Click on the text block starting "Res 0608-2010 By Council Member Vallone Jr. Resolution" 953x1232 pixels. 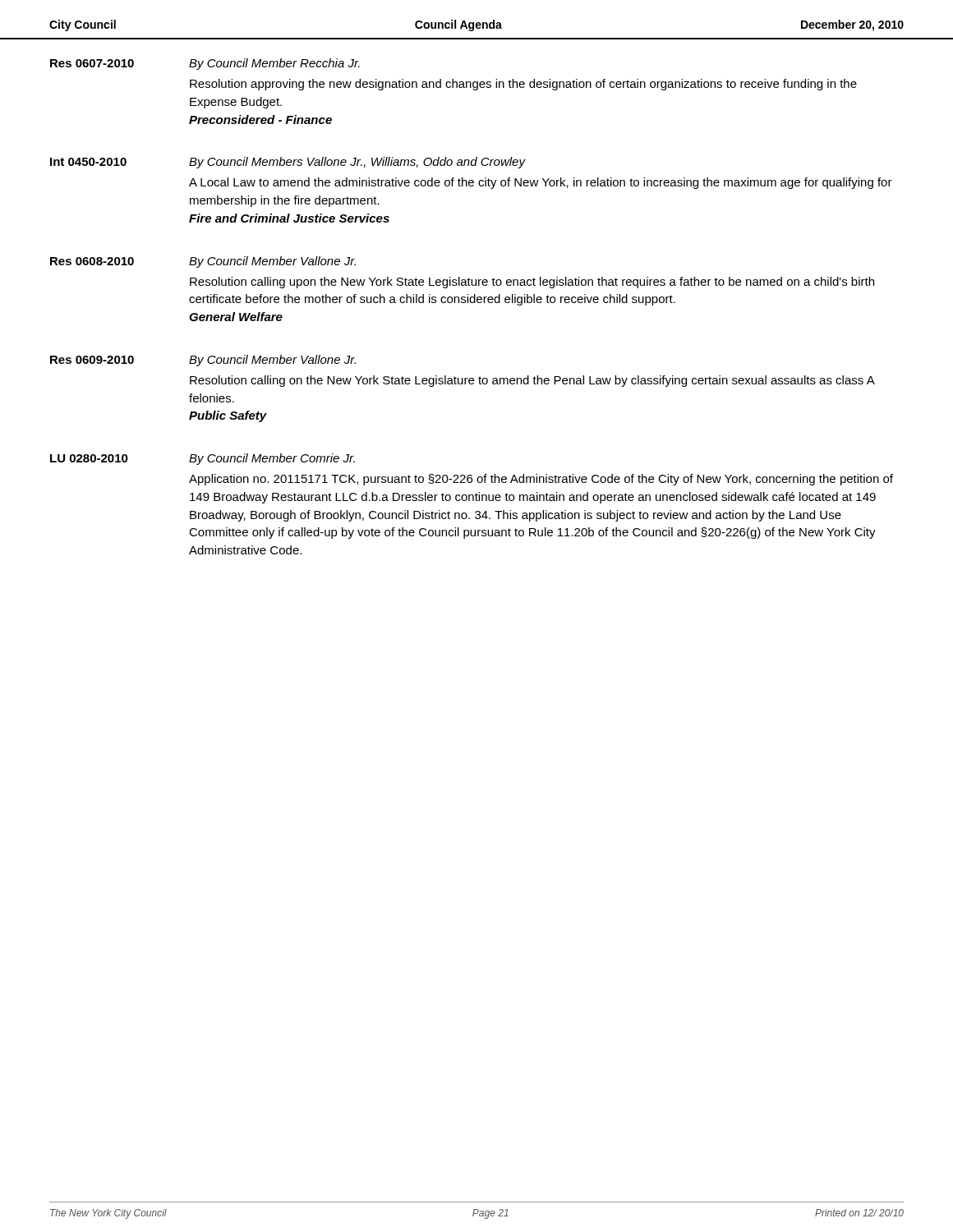[476, 291]
